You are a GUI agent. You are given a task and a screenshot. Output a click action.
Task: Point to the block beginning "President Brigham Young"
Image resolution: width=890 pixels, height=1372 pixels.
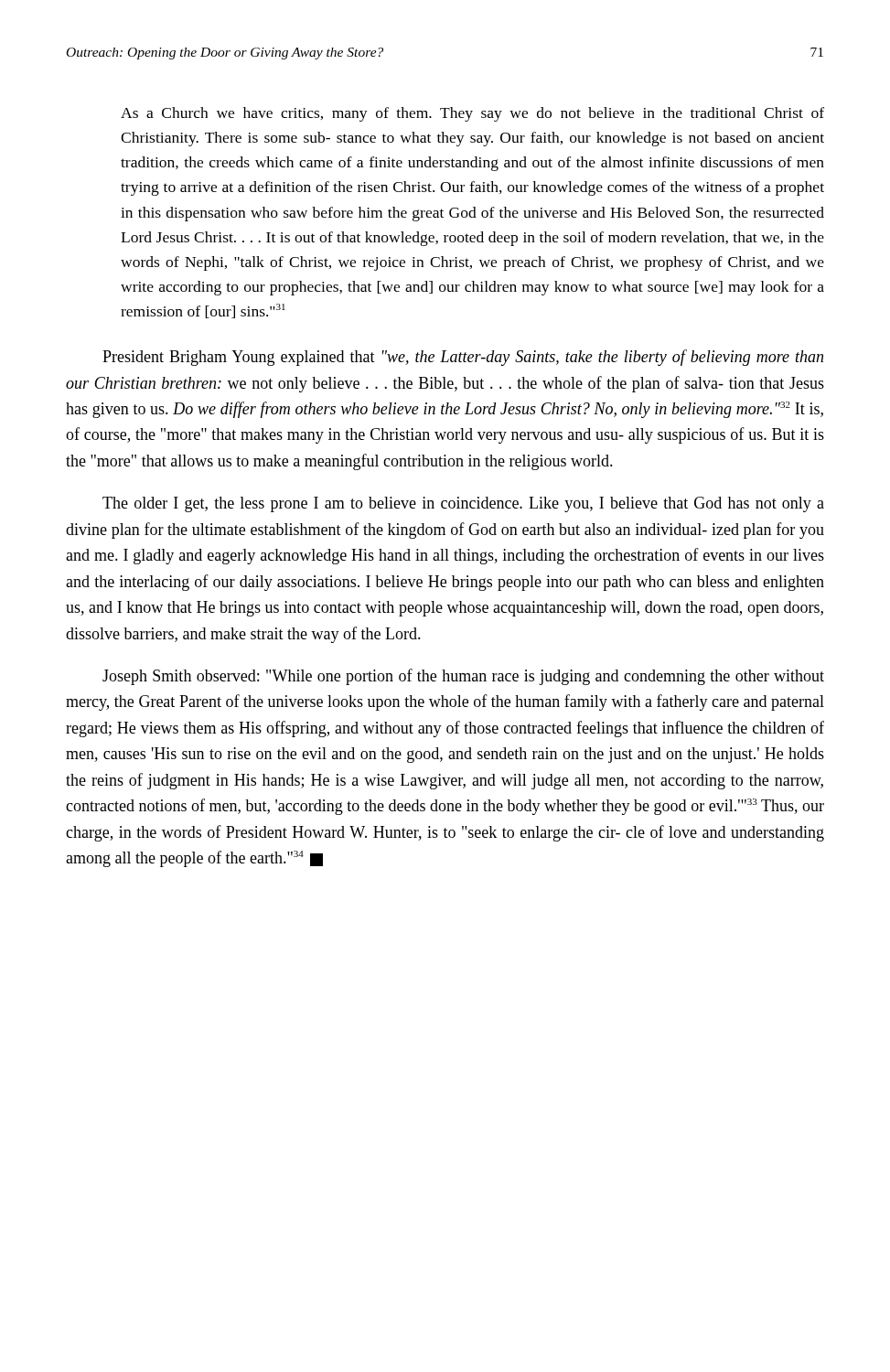tap(445, 409)
